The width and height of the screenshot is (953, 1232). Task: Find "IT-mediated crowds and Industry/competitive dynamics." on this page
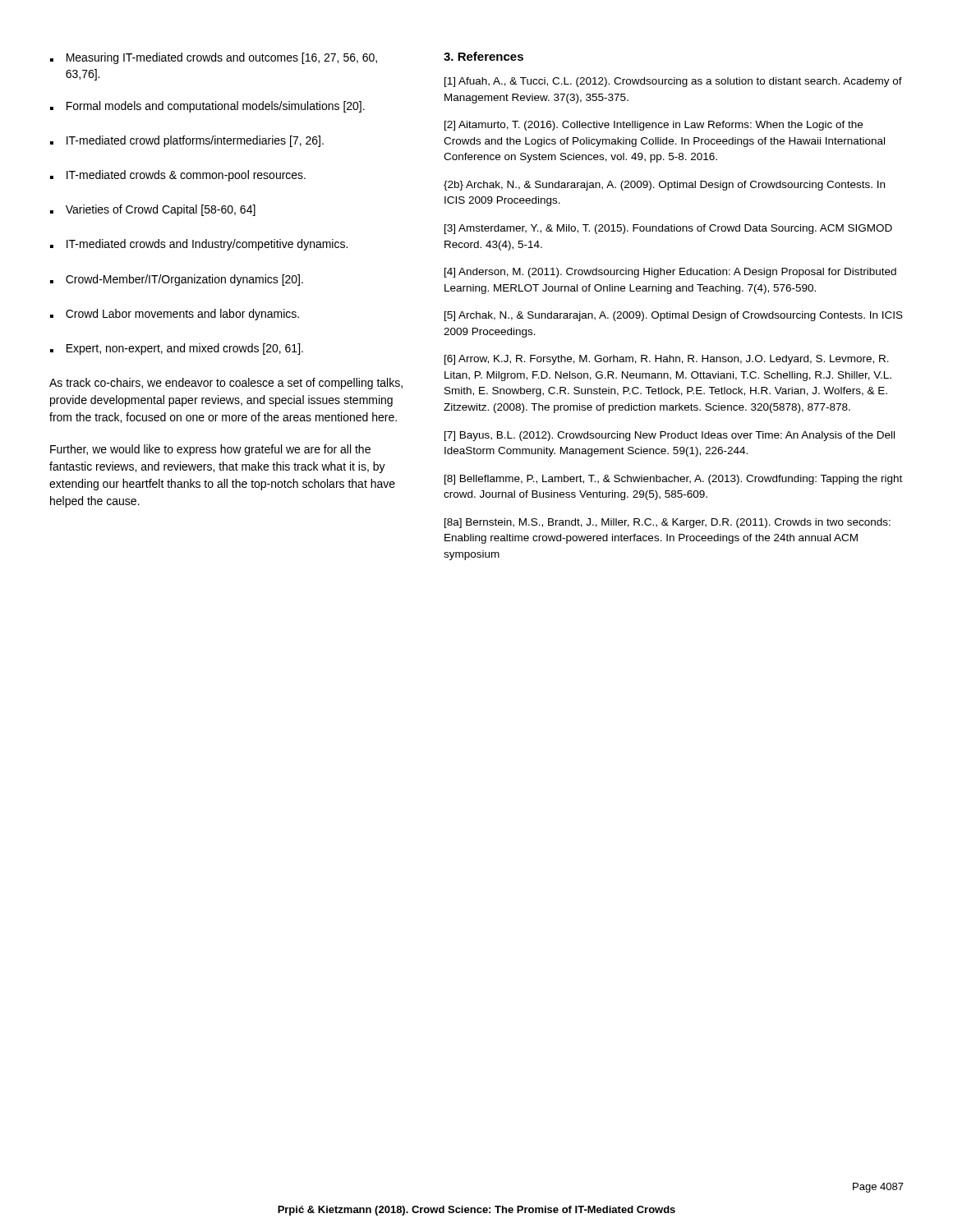[207, 244]
